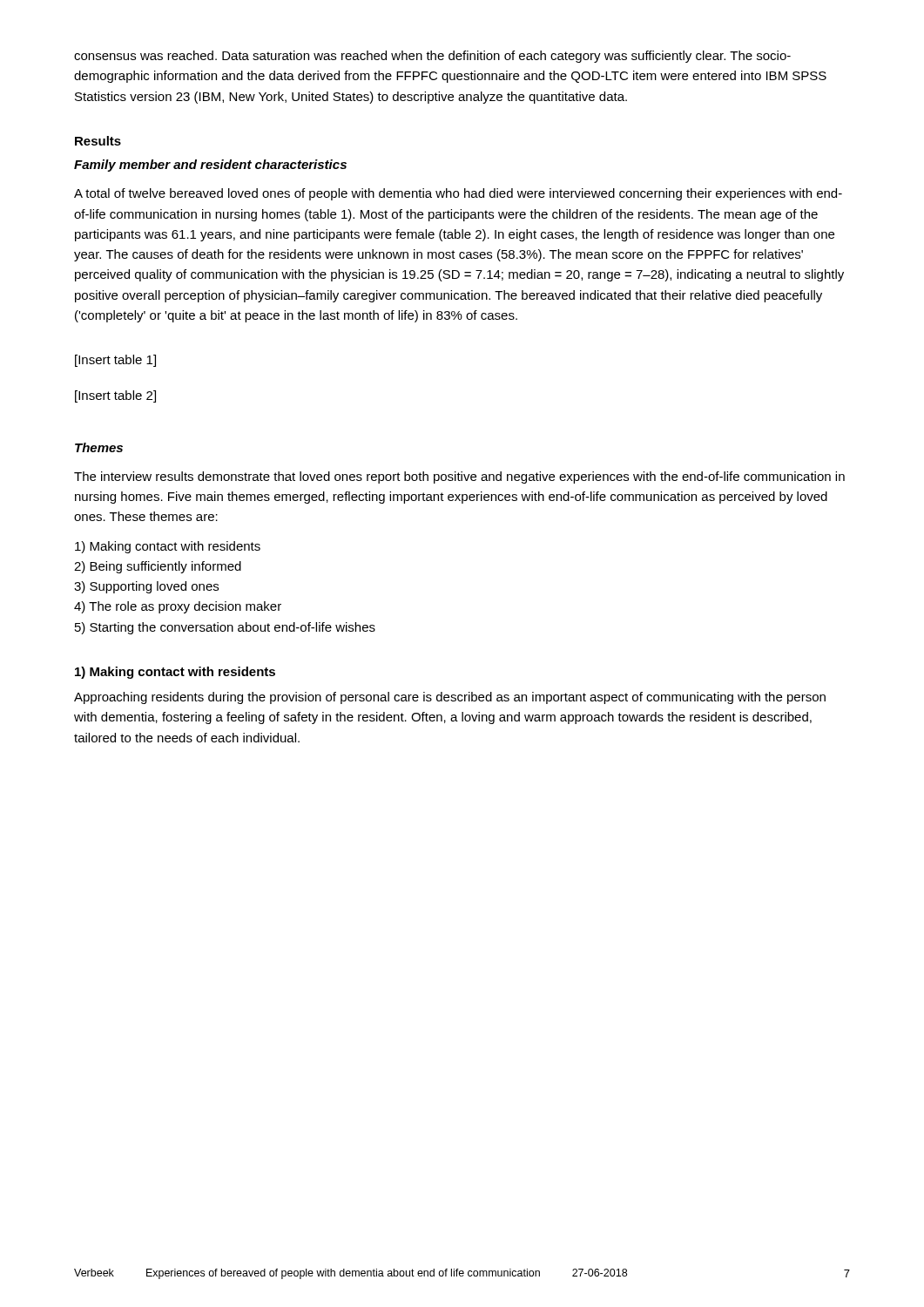This screenshot has height=1307, width=924.
Task: Point to the block beginning "2) Being sufficiently"
Action: [x=158, y=567]
